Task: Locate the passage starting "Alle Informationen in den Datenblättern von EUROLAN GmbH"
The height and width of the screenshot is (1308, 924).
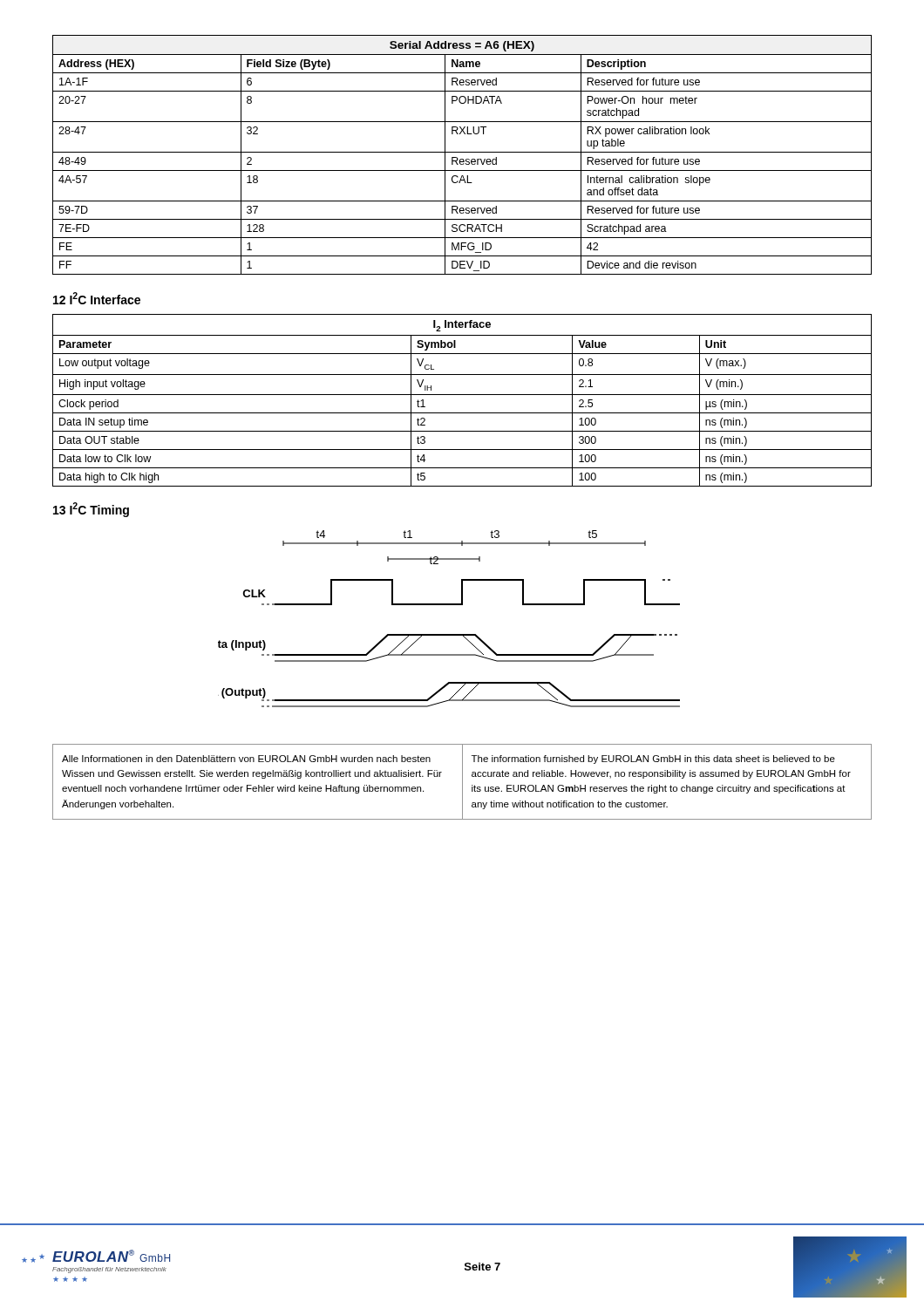Action: tap(252, 781)
